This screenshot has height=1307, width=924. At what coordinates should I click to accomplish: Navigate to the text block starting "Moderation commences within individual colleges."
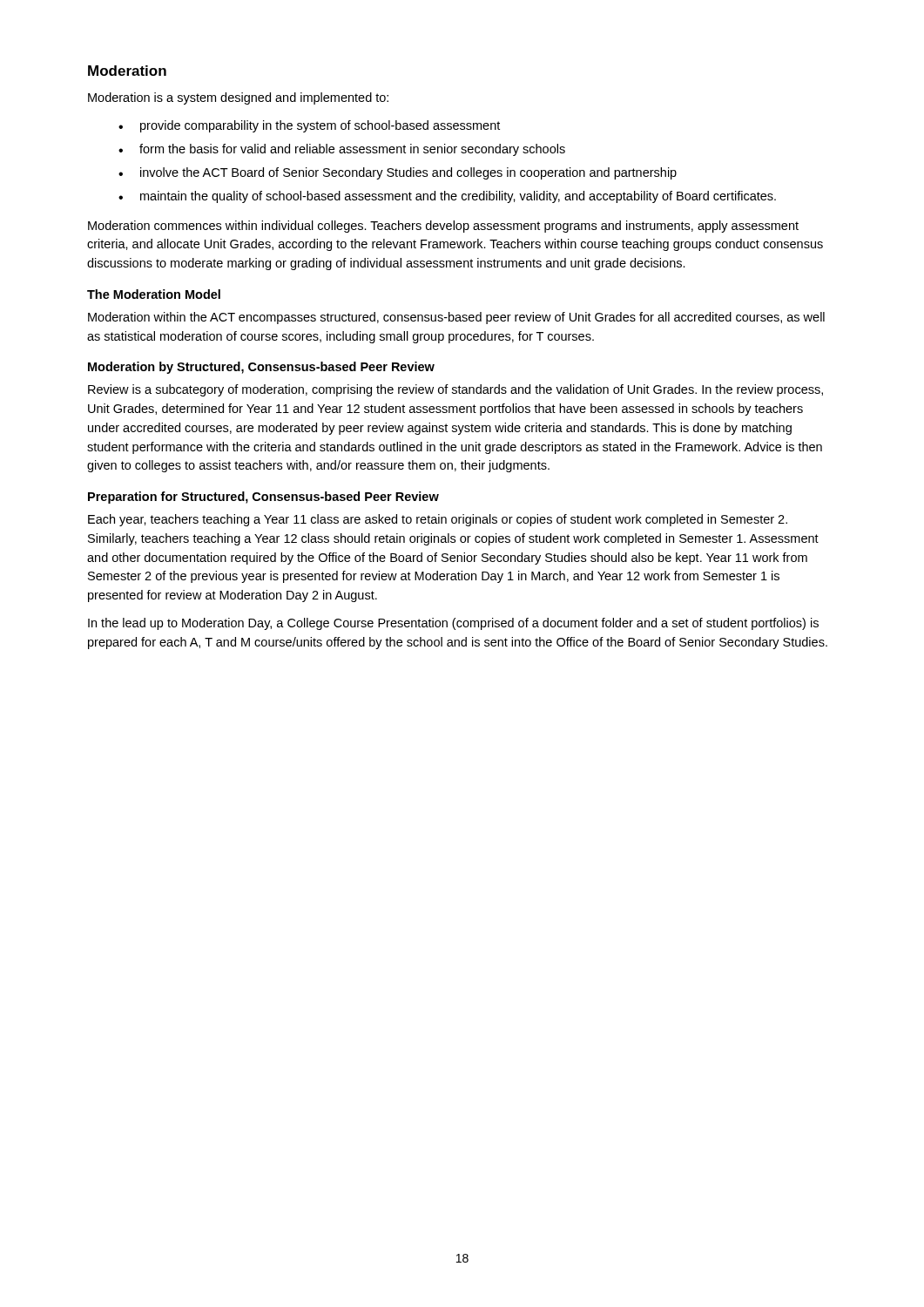pyautogui.click(x=455, y=244)
